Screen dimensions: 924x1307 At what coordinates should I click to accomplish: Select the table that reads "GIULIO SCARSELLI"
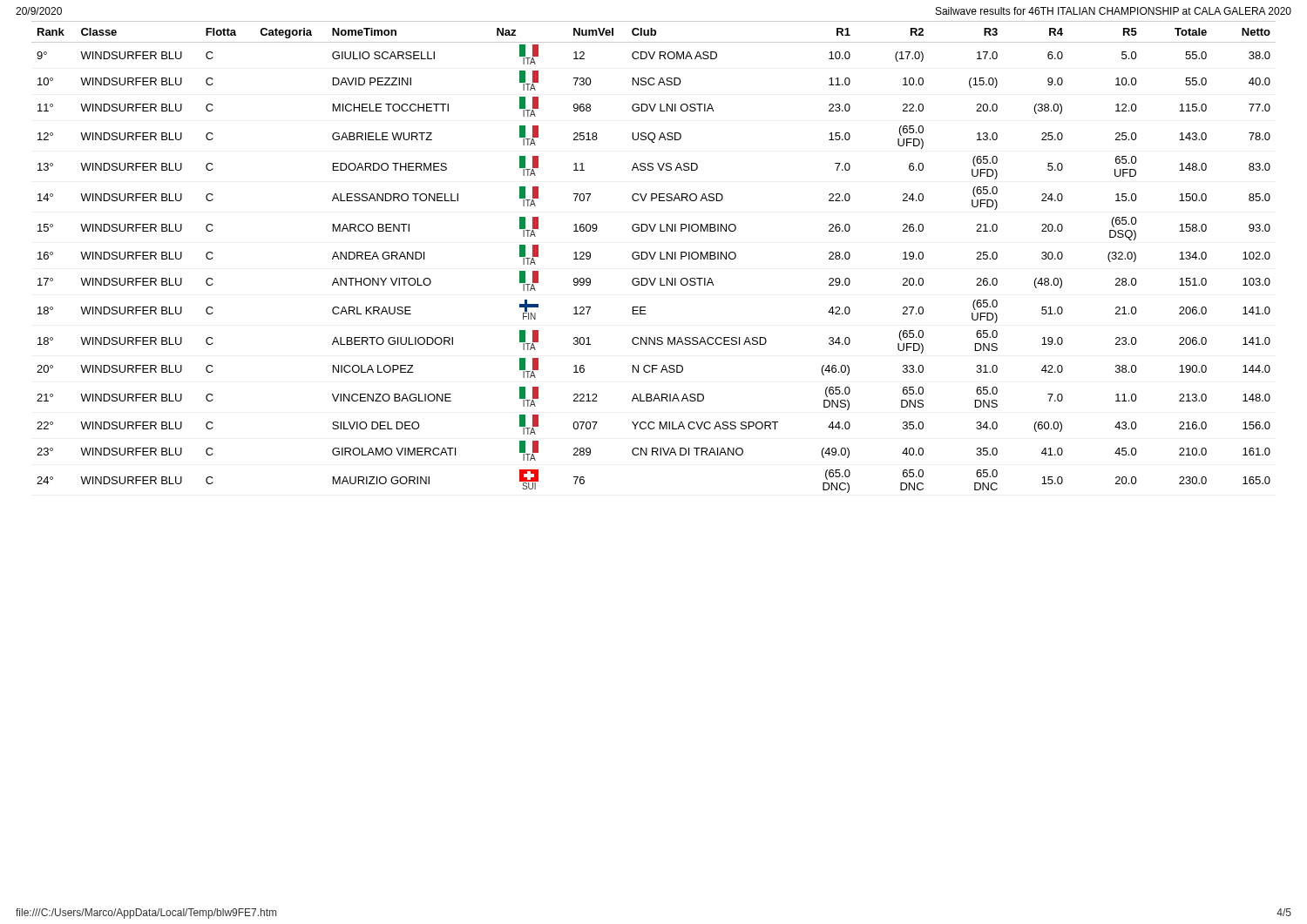pos(654,258)
